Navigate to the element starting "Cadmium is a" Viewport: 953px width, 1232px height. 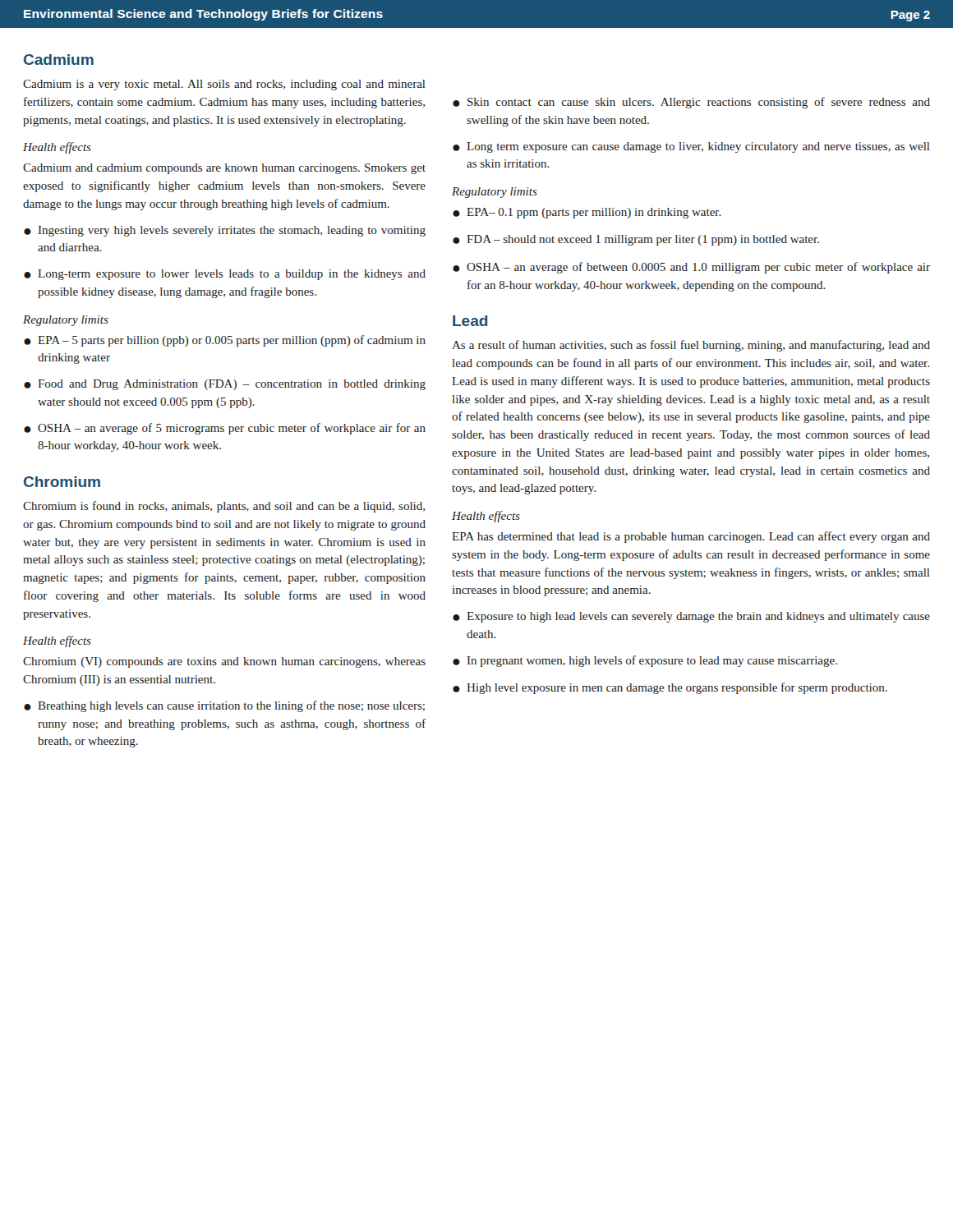[224, 102]
